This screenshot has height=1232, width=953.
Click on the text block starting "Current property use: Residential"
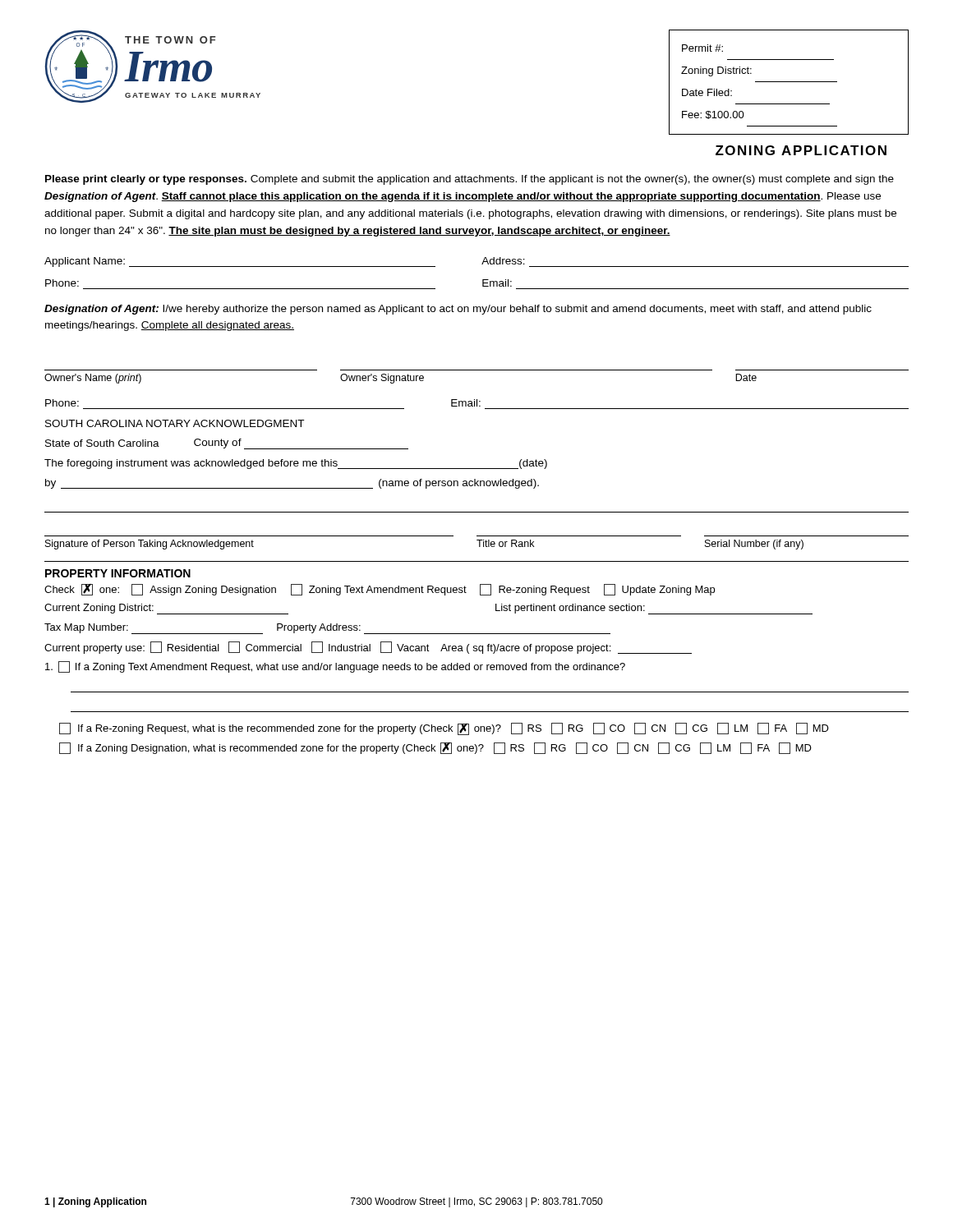pyautogui.click(x=368, y=647)
